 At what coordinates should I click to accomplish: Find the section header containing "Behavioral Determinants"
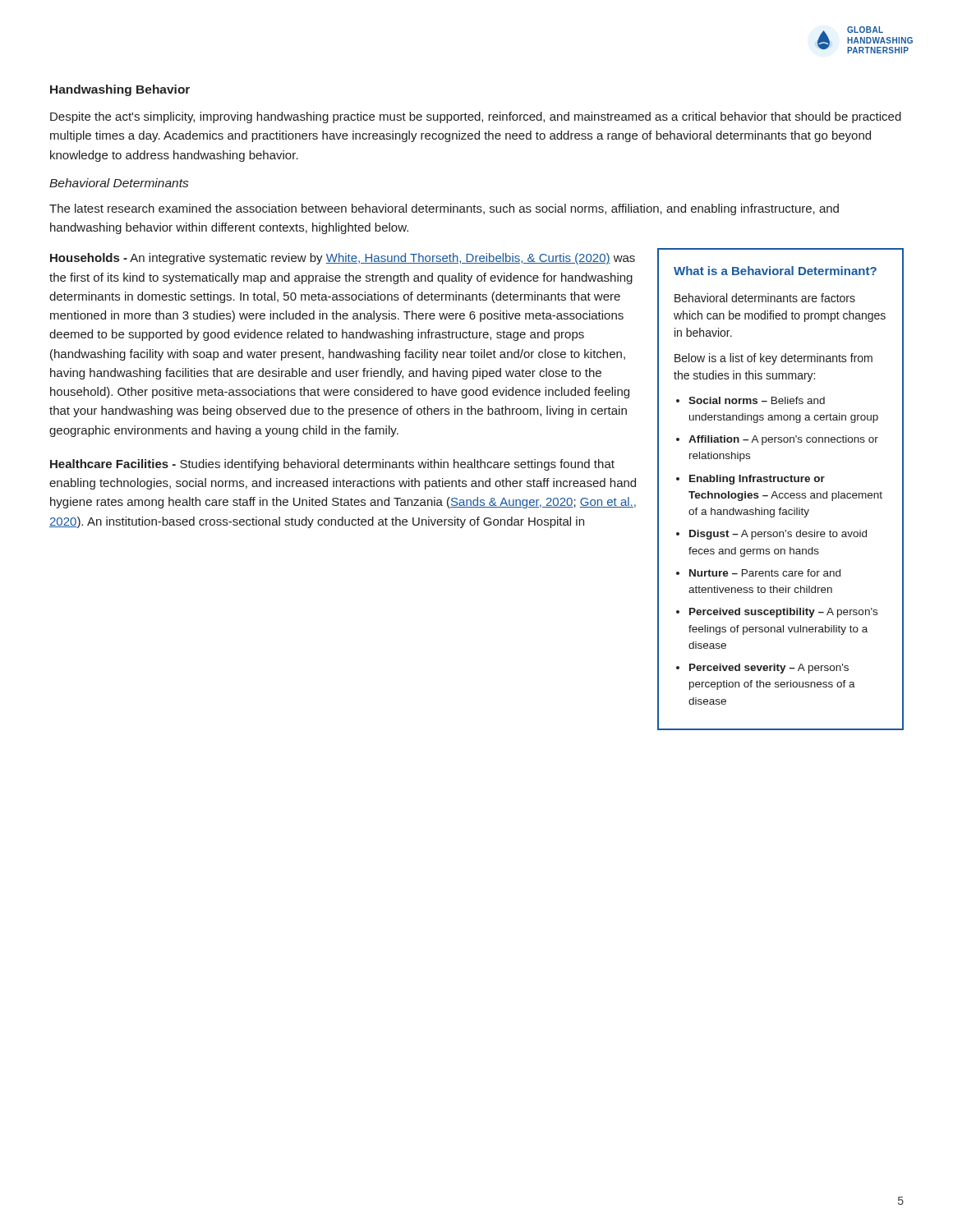[119, 183]
